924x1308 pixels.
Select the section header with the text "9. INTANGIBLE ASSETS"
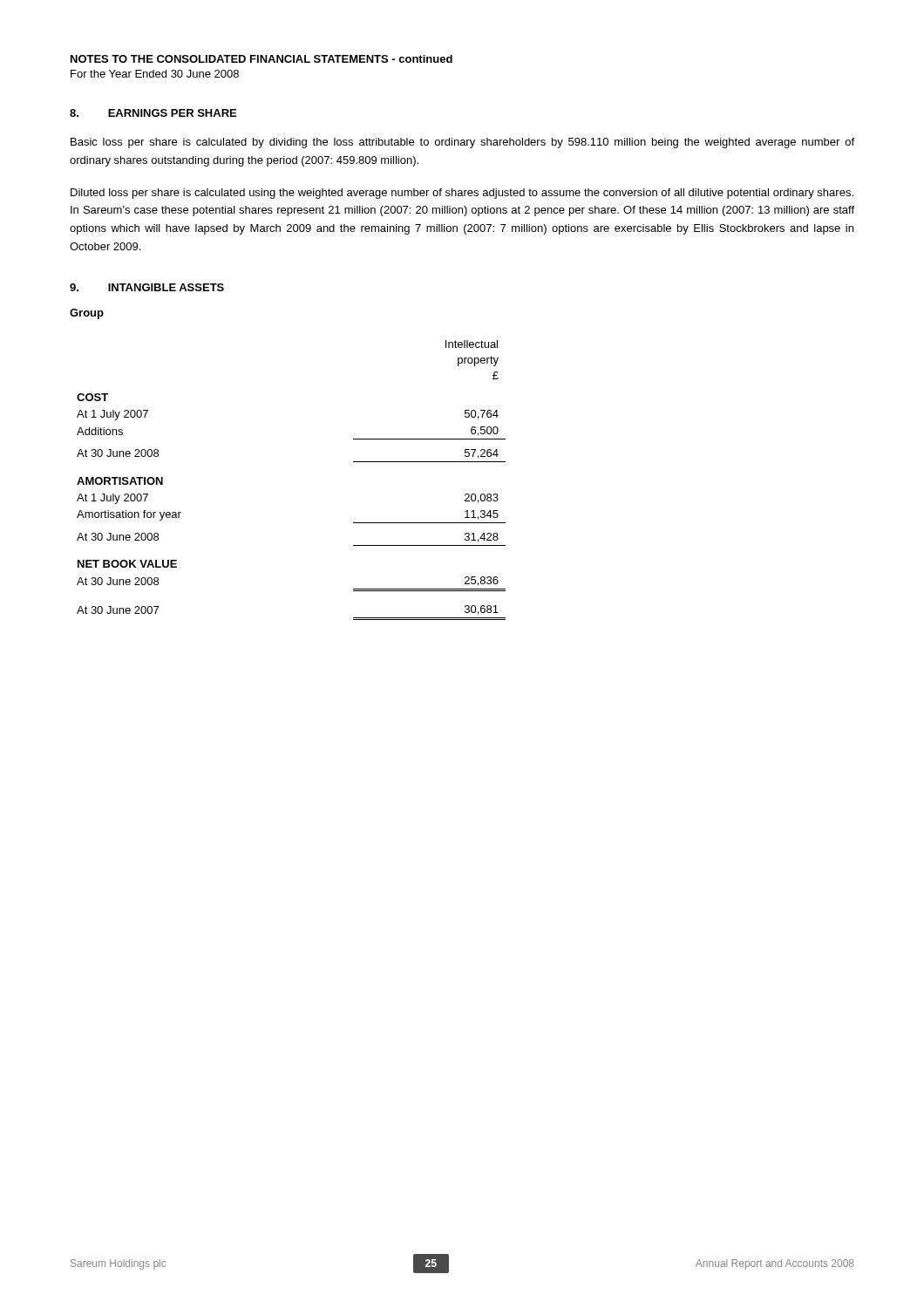click(x=147, y=287)
